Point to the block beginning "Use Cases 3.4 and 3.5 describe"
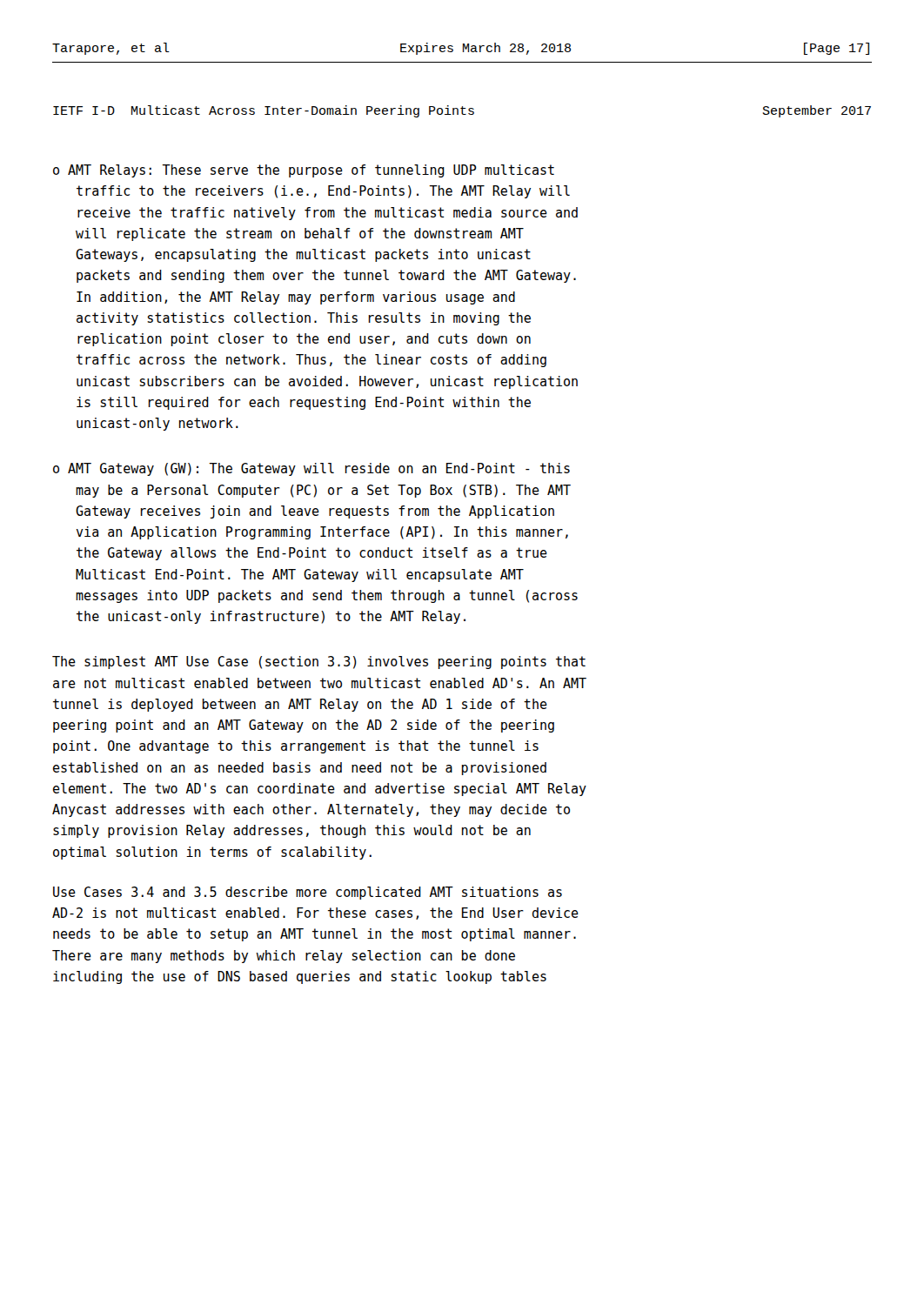924x1305 pixels. pos(315,935)
